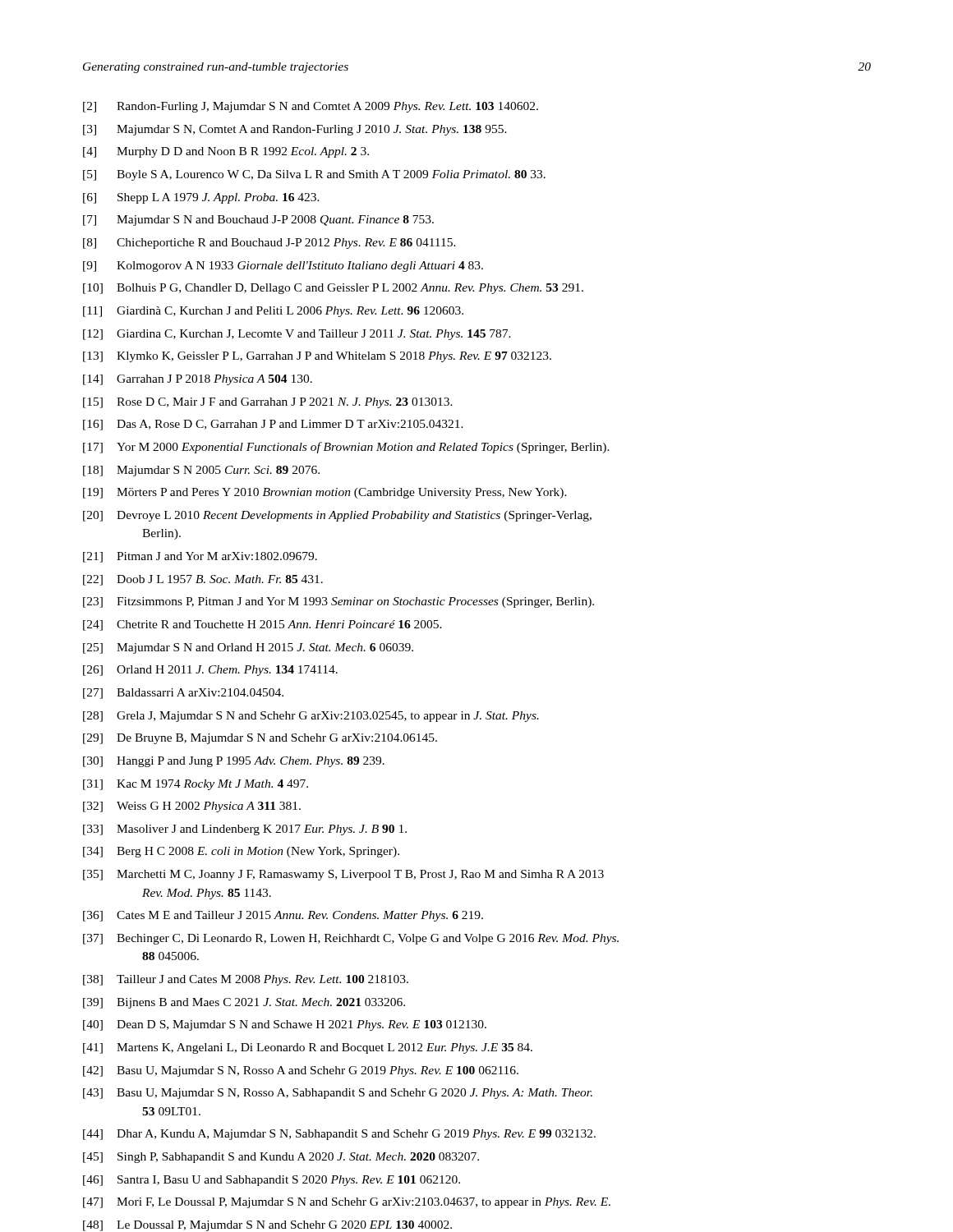The image size is (953, 1232).
Task: Select the list item containing "[35] Marchetti M C,"
Action: click(x=476, y=883)
